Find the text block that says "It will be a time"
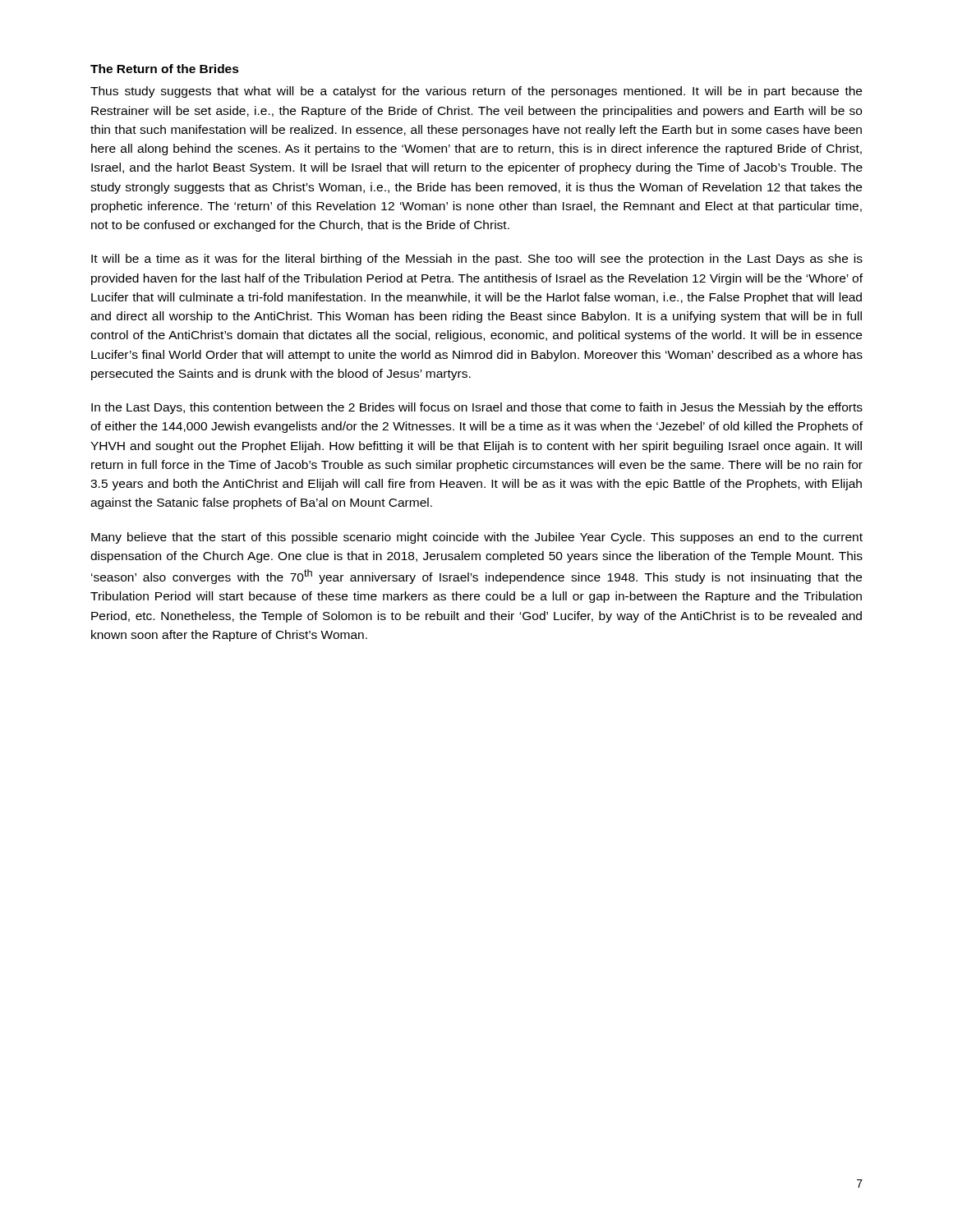953x1232 pixels. [x=476, y=316]
